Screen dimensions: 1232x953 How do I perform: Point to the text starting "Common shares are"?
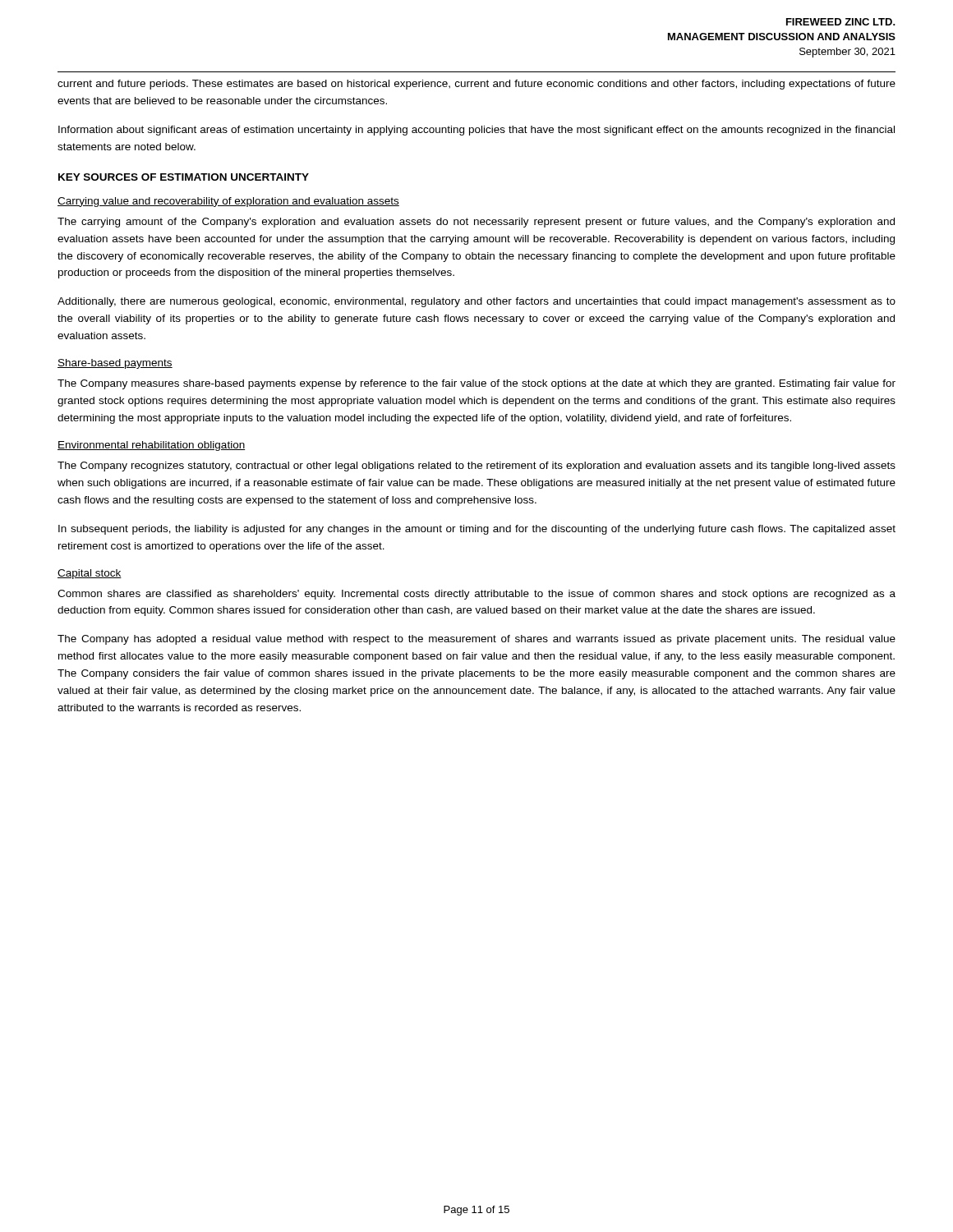click(x=476, y=602)
